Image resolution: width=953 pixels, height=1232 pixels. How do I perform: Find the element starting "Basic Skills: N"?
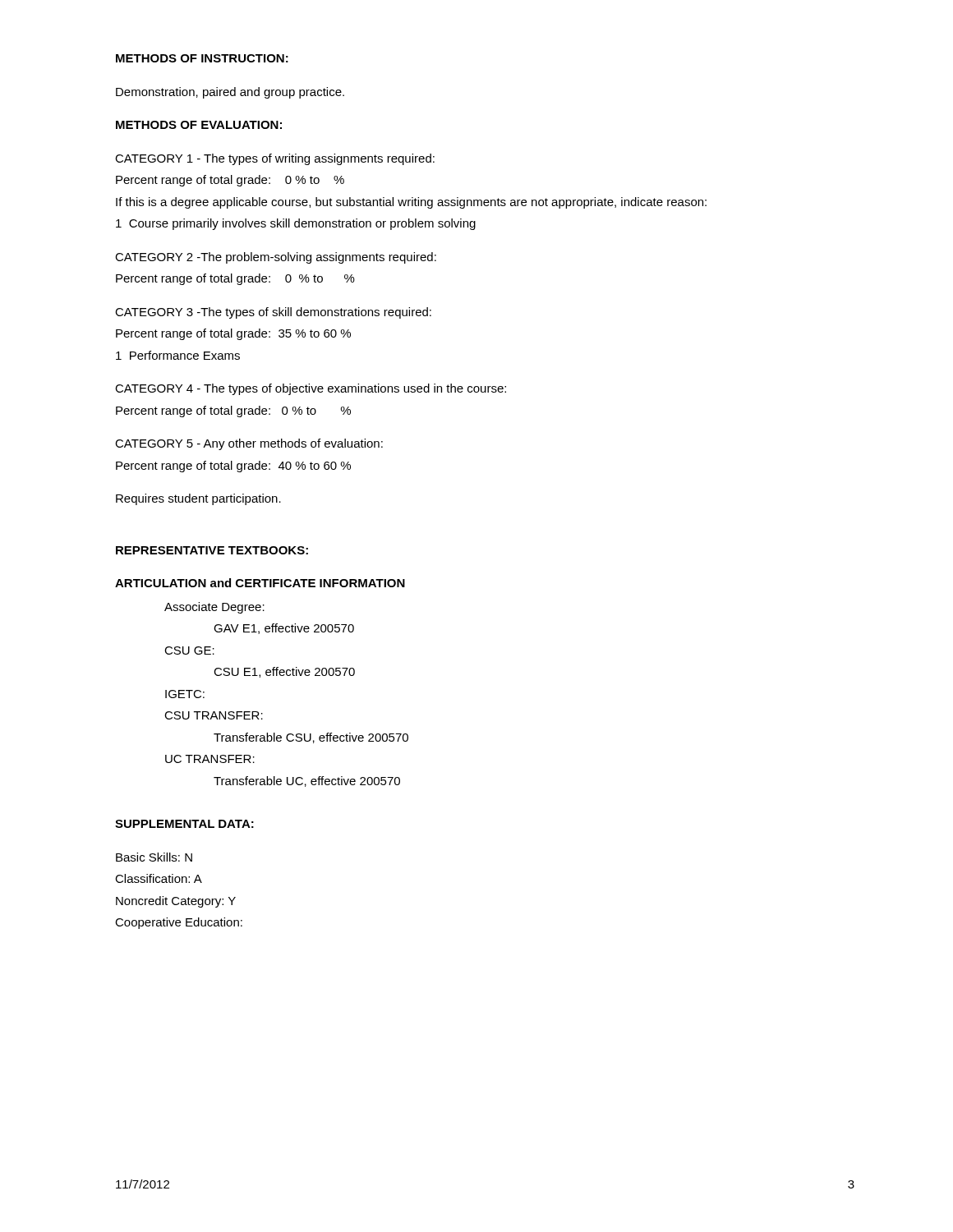point(154,857)
